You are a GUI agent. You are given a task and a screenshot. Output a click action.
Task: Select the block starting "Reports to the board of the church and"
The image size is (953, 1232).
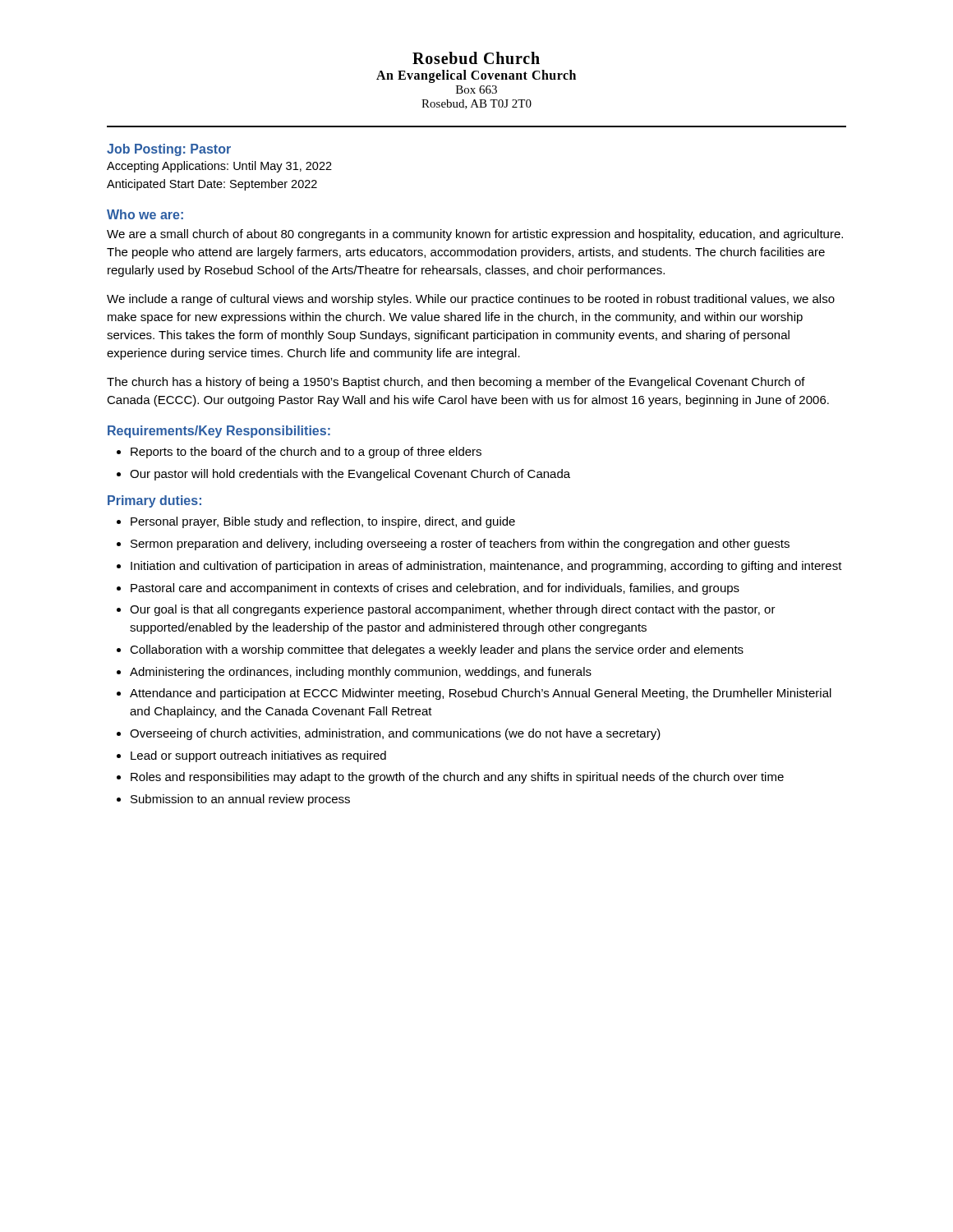[x=306, y=451]
